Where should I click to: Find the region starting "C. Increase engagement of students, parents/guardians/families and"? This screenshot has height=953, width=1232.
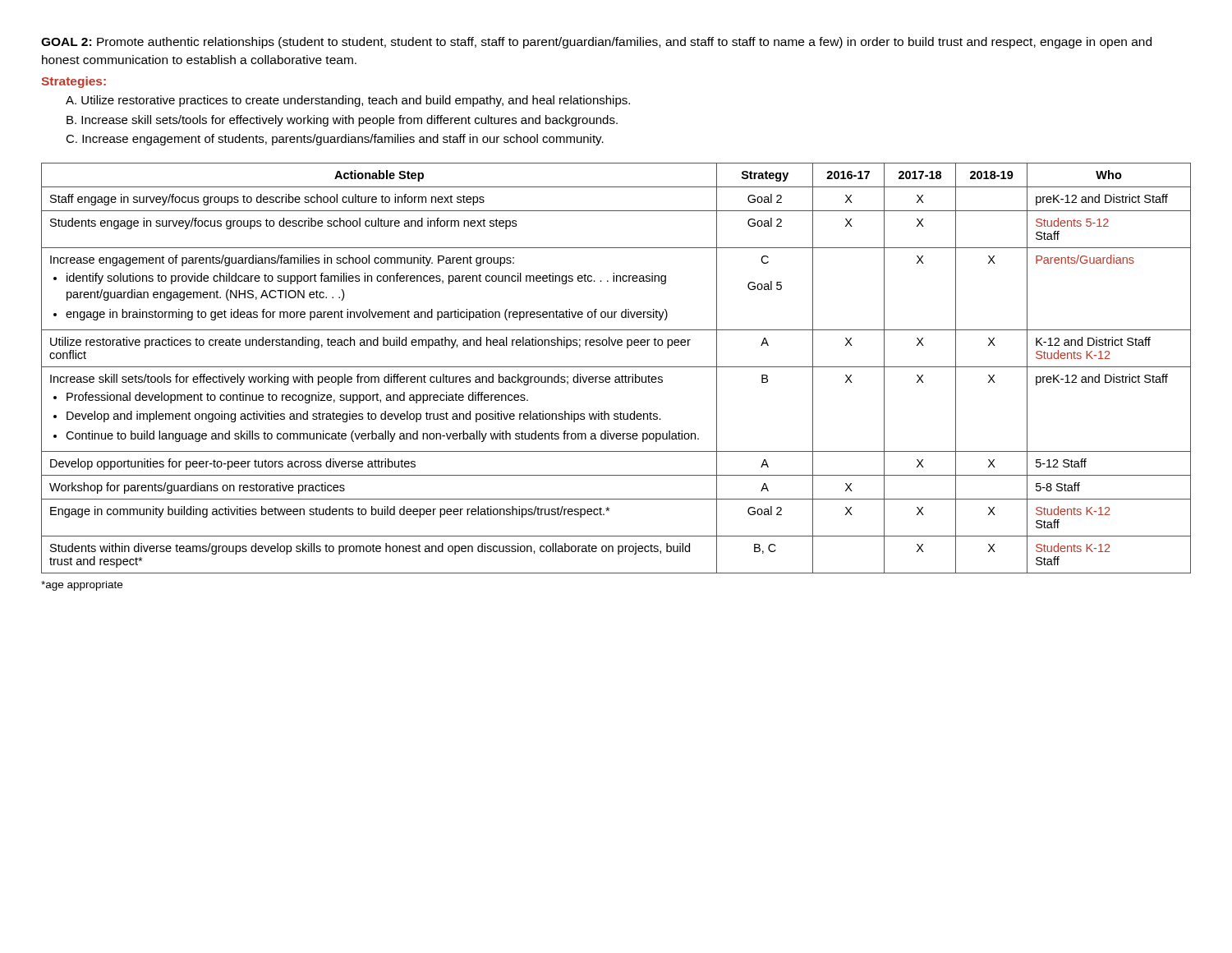335,139
